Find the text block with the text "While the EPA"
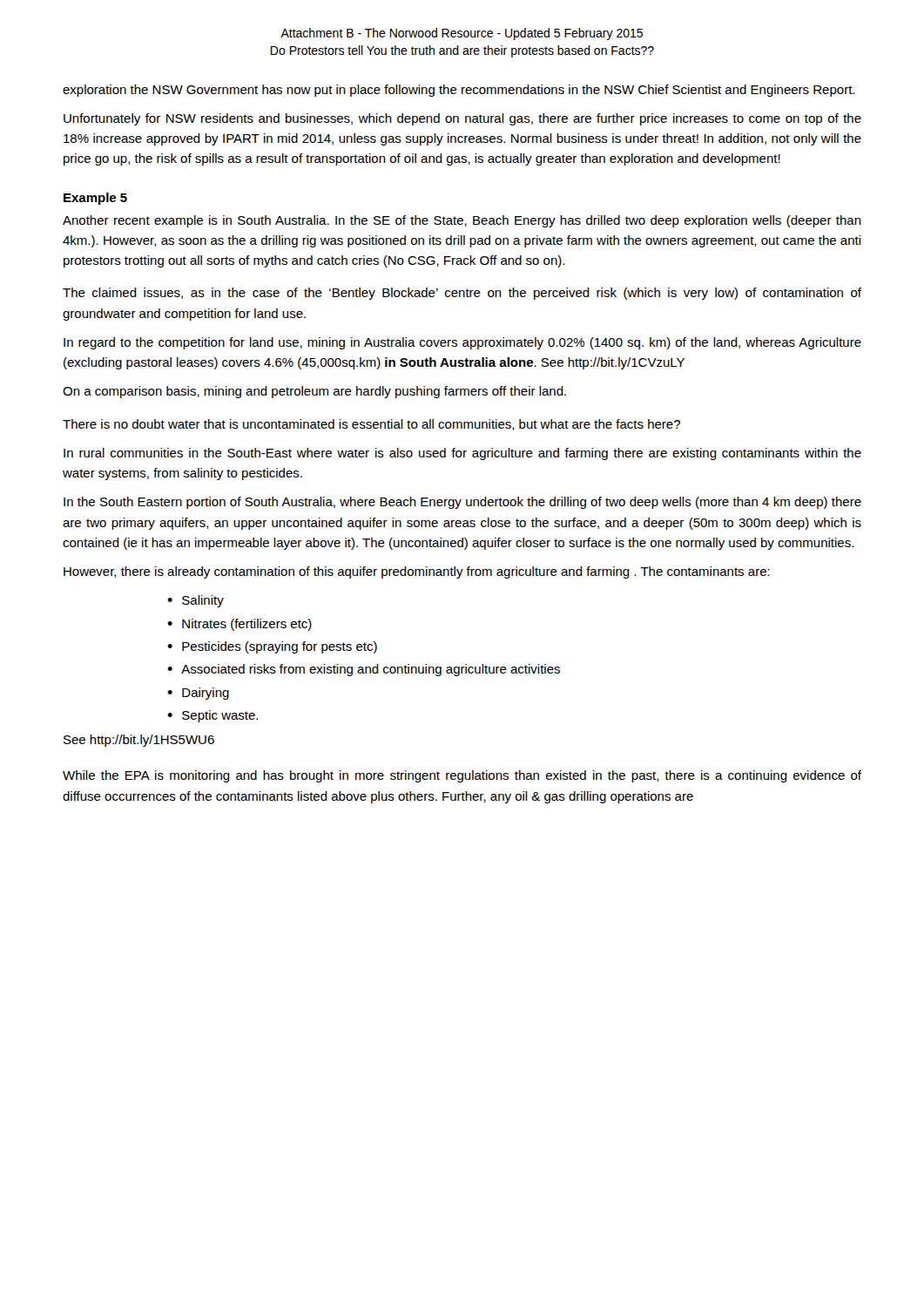This screenshot has height=1307, width=924. [x=462, y=786]
